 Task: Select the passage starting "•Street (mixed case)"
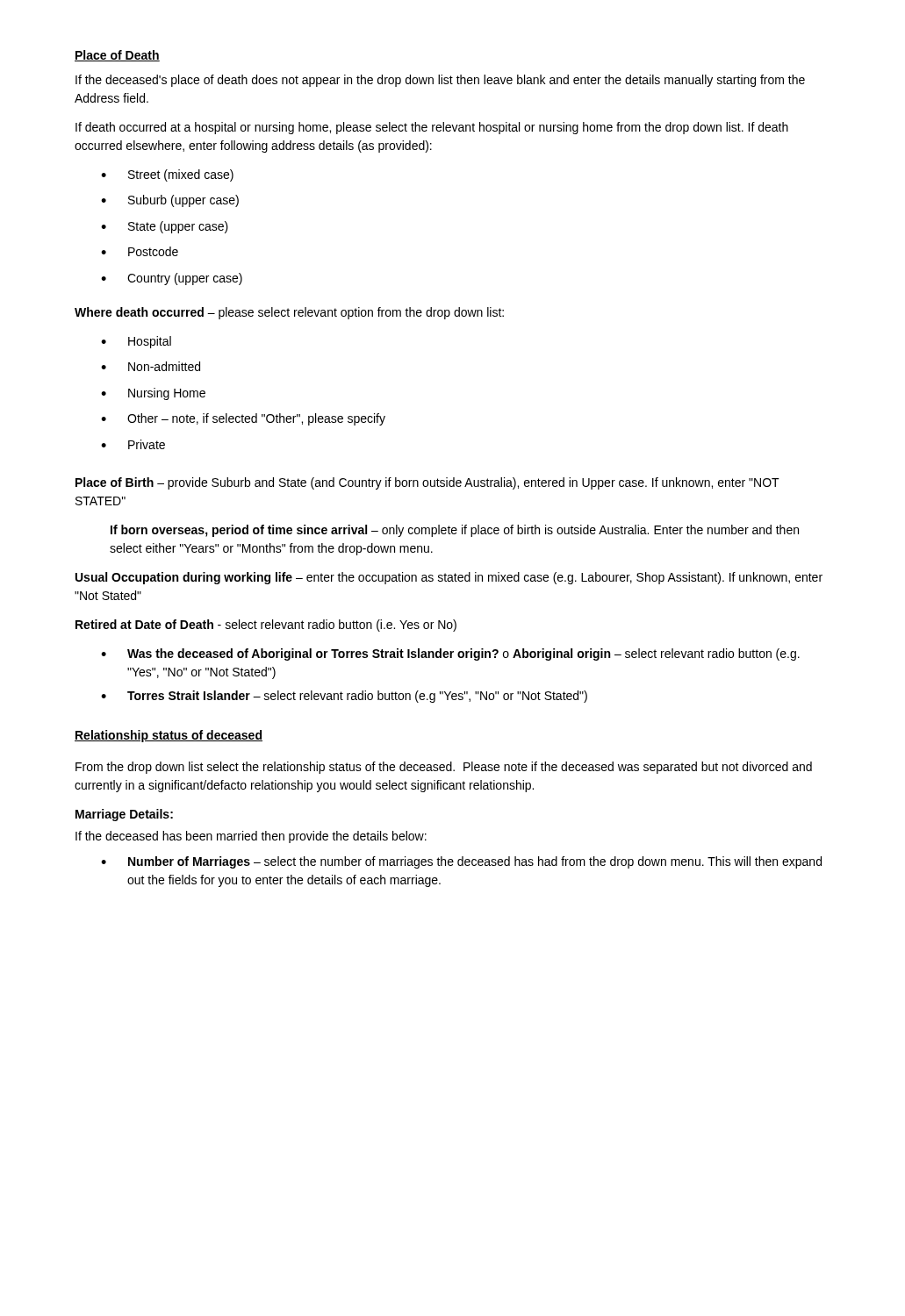click(x=167, y=175)
